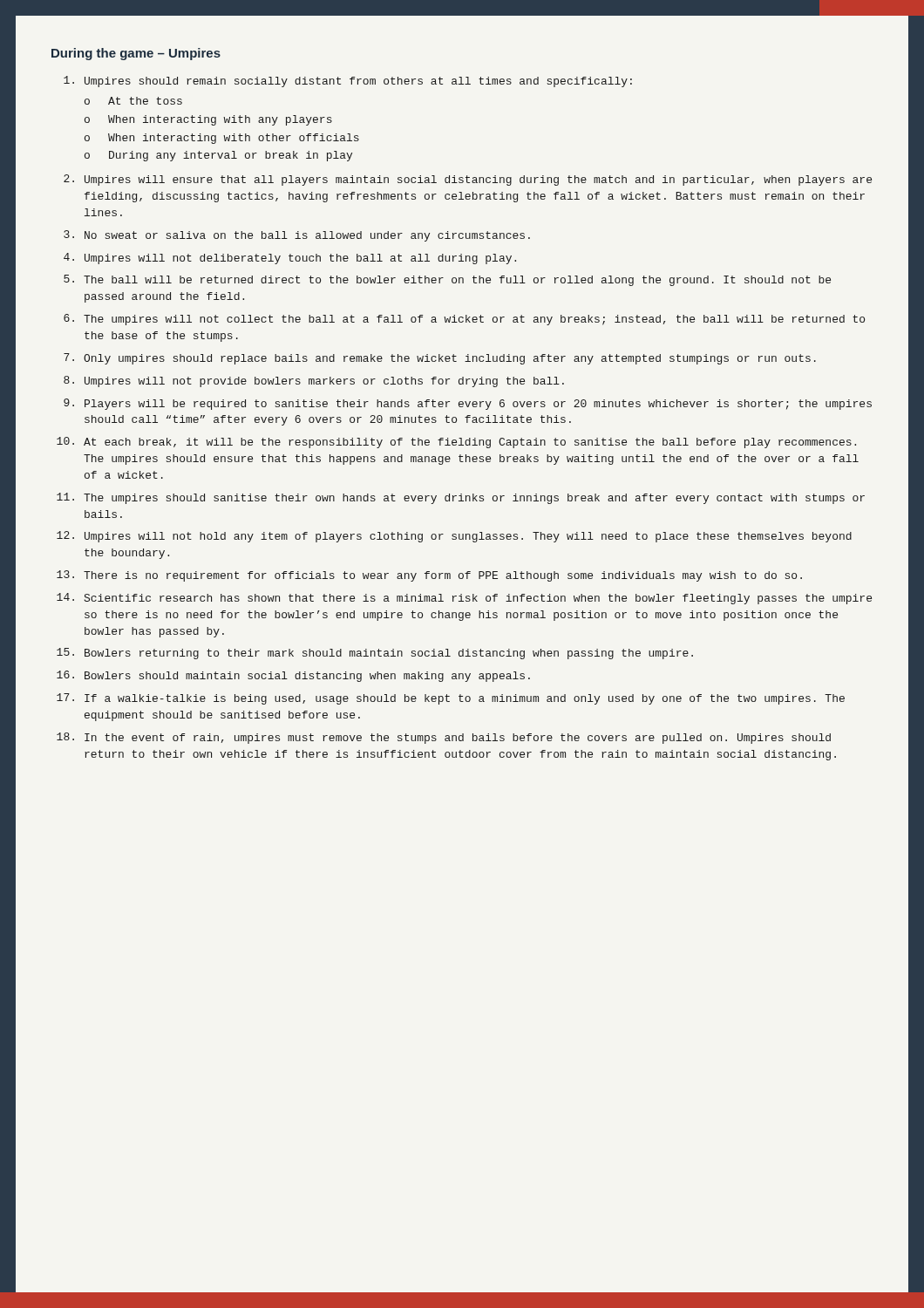Point to the block beginning "9. Players will"
The width and height of the screenshot is (924, 1308).
tap(462, 413)
